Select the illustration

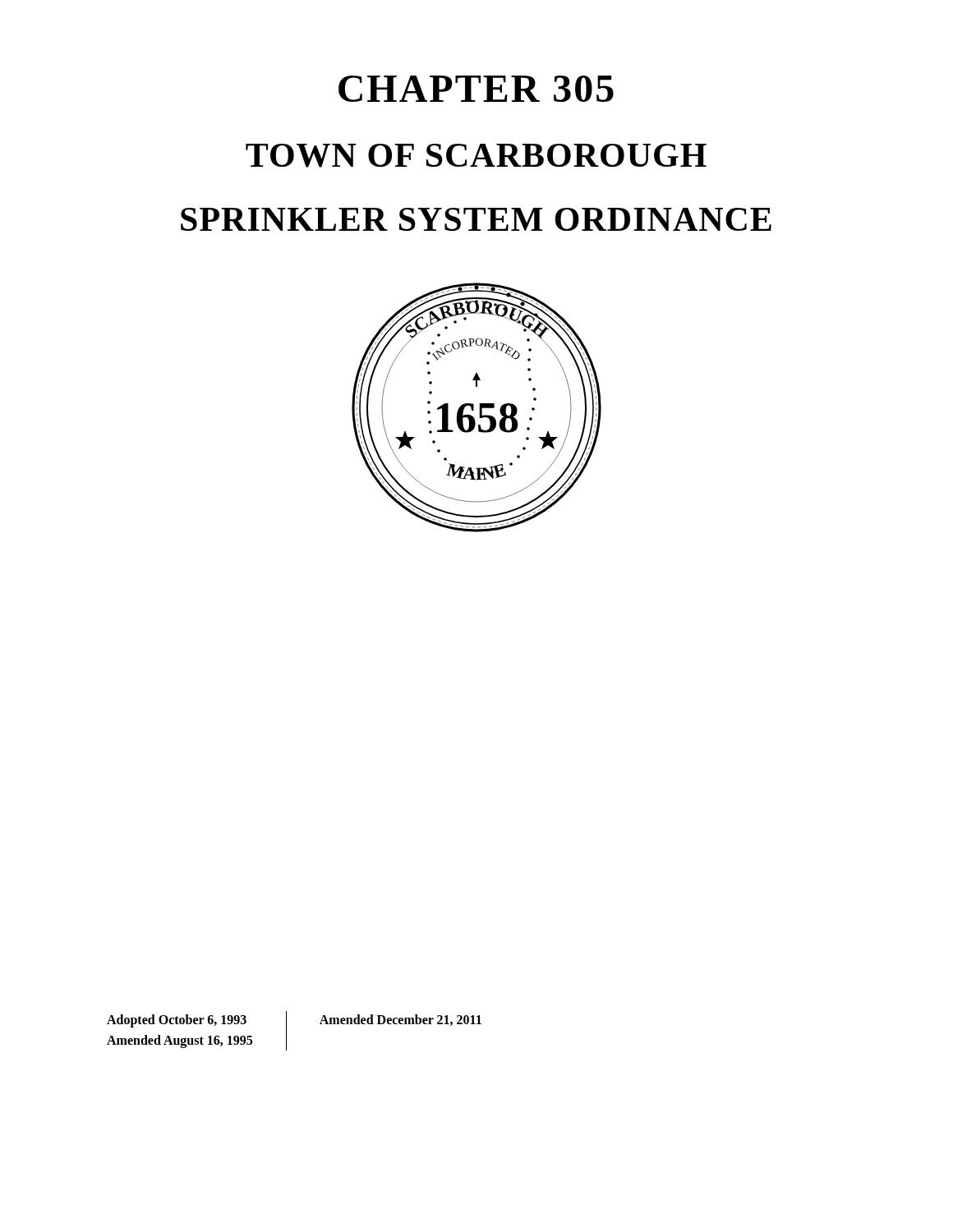pyautogui.click(x=476, y=407)
